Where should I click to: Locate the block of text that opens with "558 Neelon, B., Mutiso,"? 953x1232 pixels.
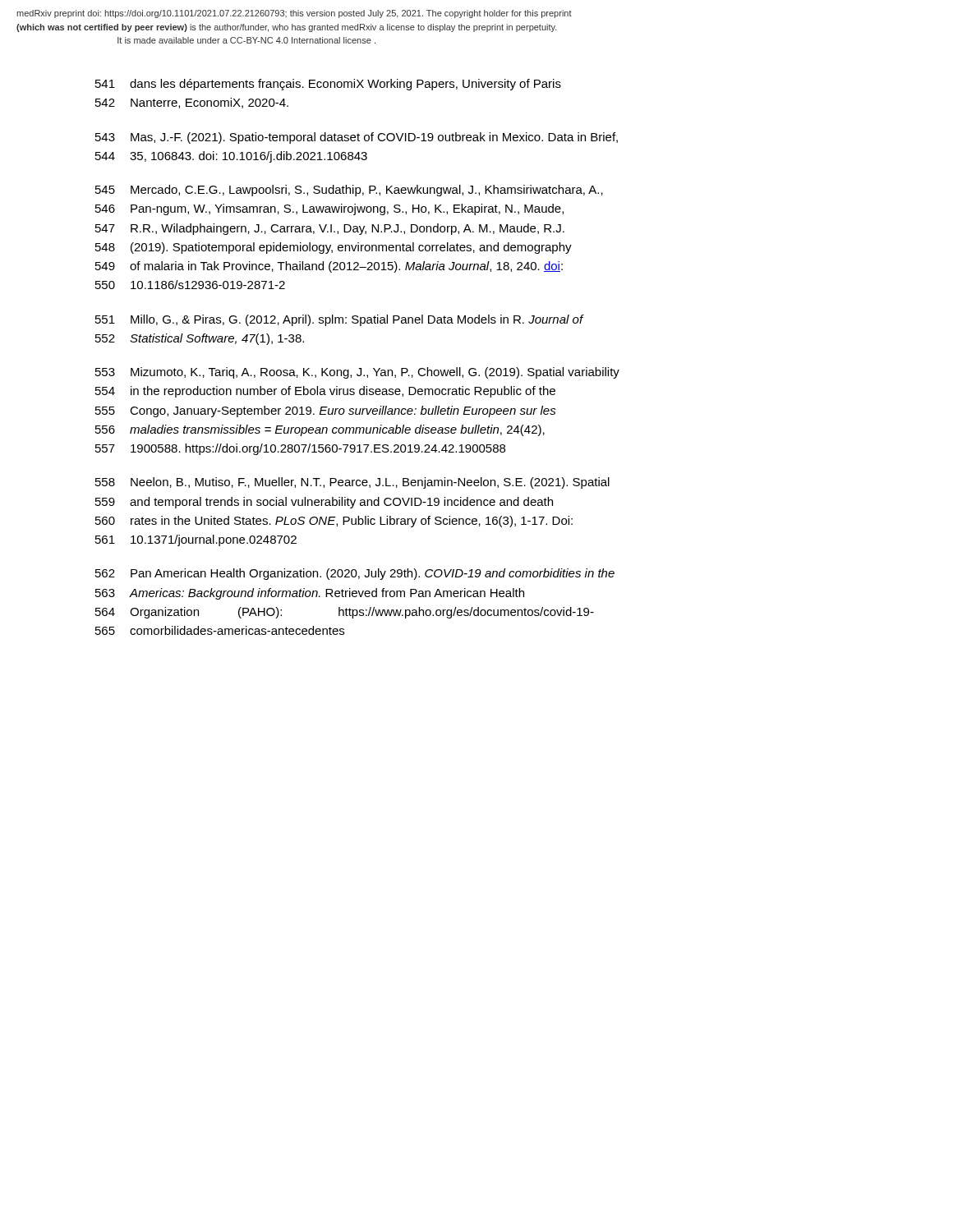476,482
